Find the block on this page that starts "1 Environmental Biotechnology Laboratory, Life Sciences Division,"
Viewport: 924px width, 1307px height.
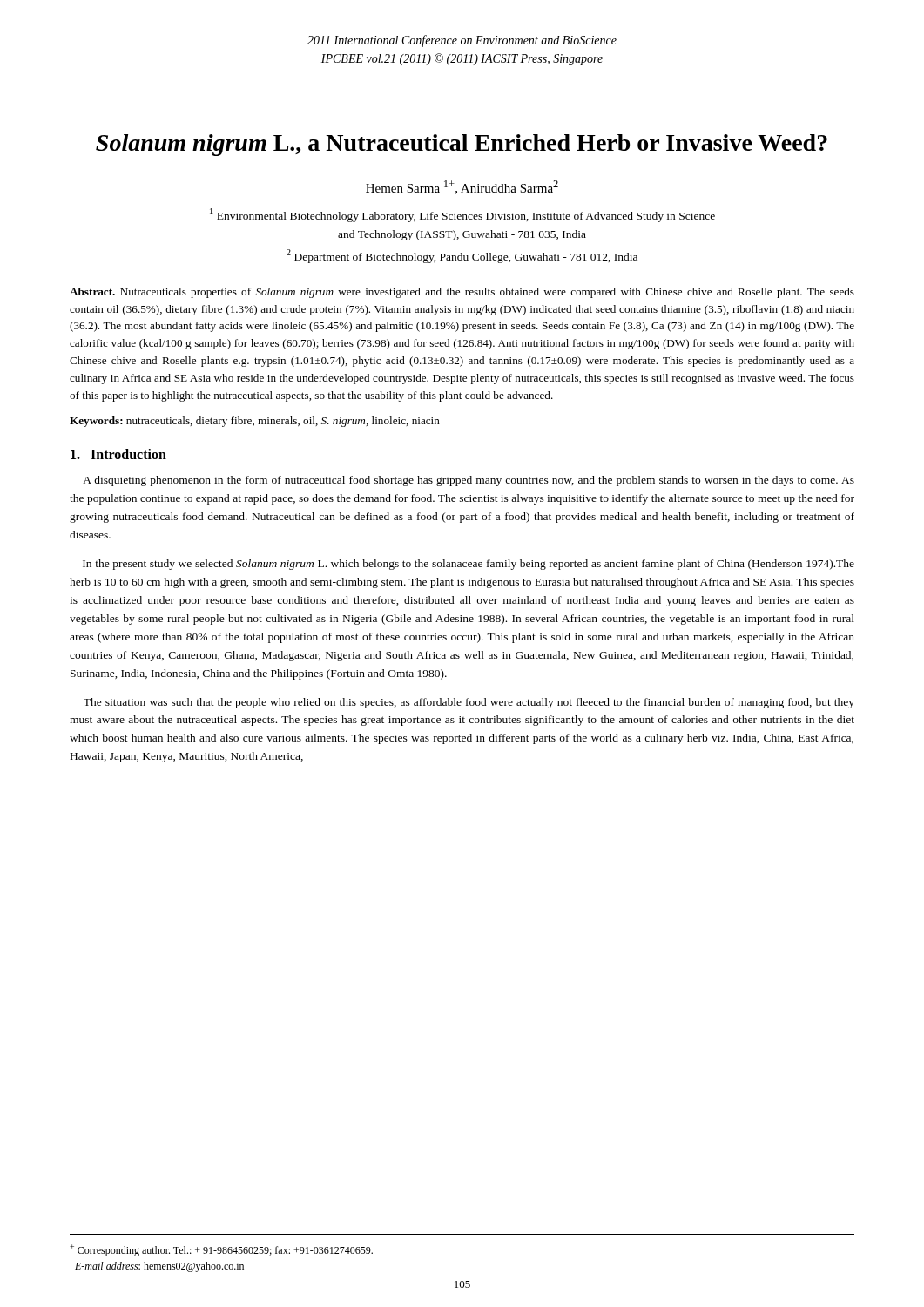pos(462,234)
